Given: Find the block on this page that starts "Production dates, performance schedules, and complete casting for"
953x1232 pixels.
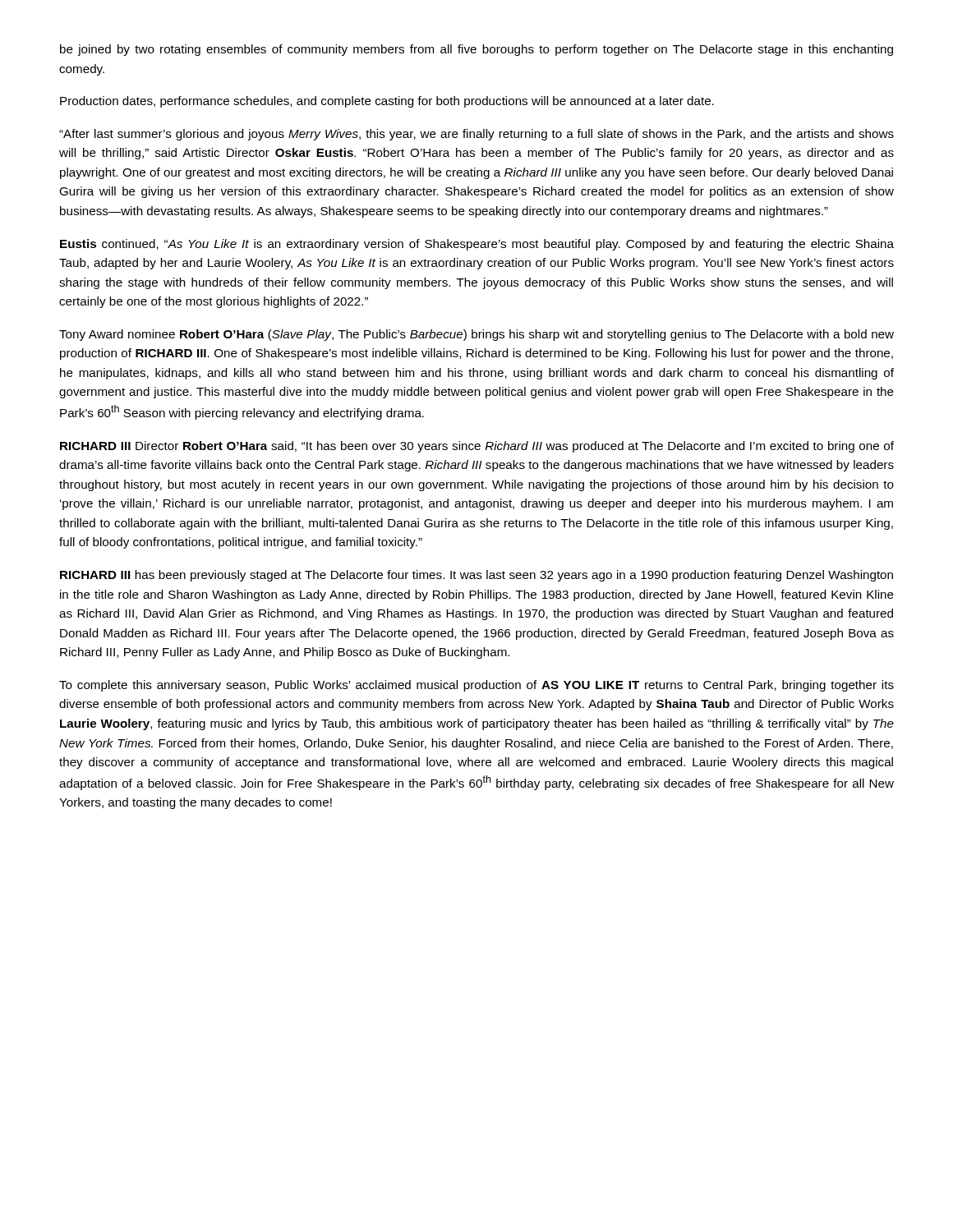Looking at the screenshot, I should click(387, 101).
